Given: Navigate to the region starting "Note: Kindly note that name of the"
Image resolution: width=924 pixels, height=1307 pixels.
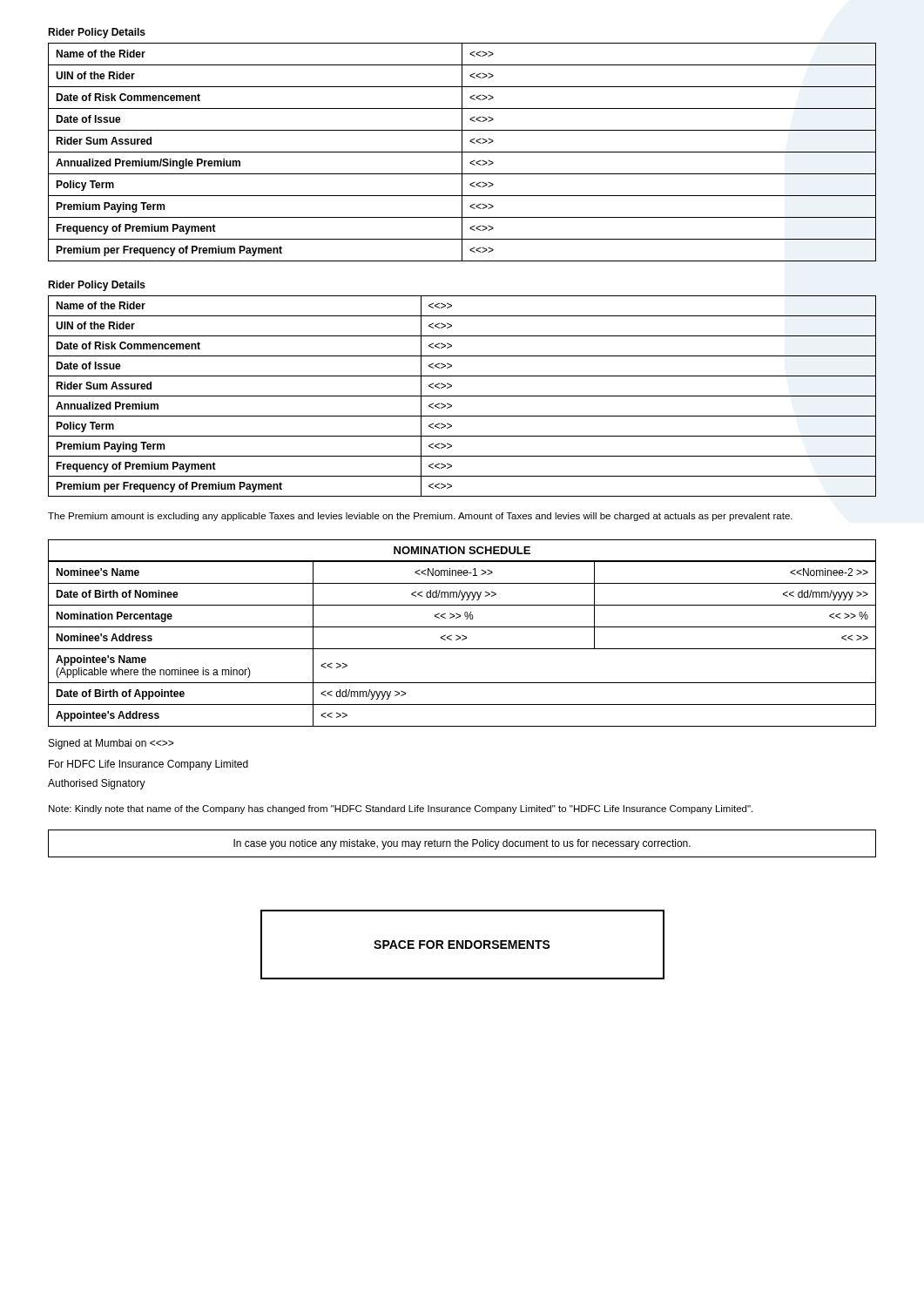Looking at the screenshot, I should click(401, 809).
